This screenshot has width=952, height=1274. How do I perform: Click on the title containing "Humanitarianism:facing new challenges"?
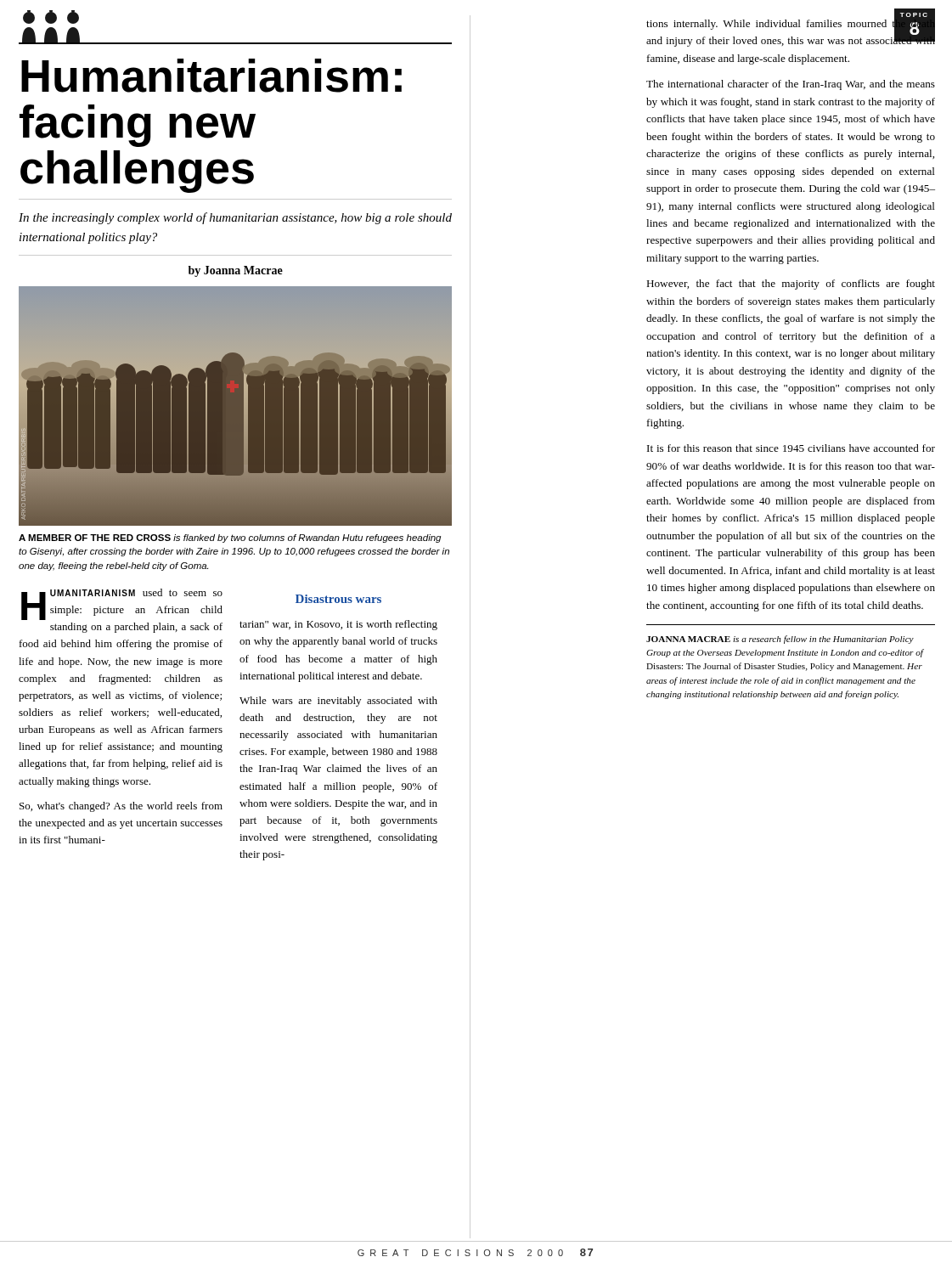click(x=212, y=120)
